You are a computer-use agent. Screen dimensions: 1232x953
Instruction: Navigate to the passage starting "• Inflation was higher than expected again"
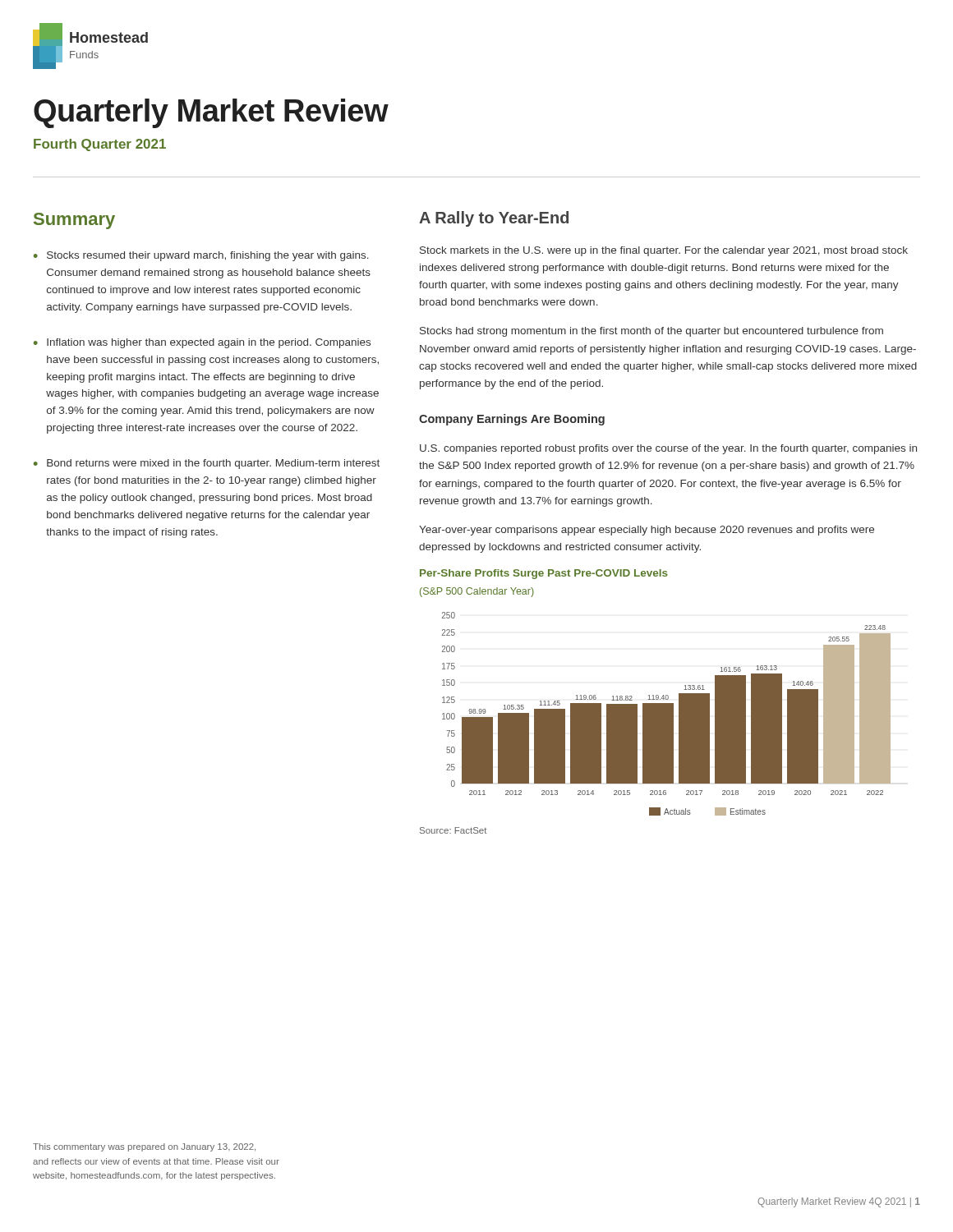click(210, 386)
